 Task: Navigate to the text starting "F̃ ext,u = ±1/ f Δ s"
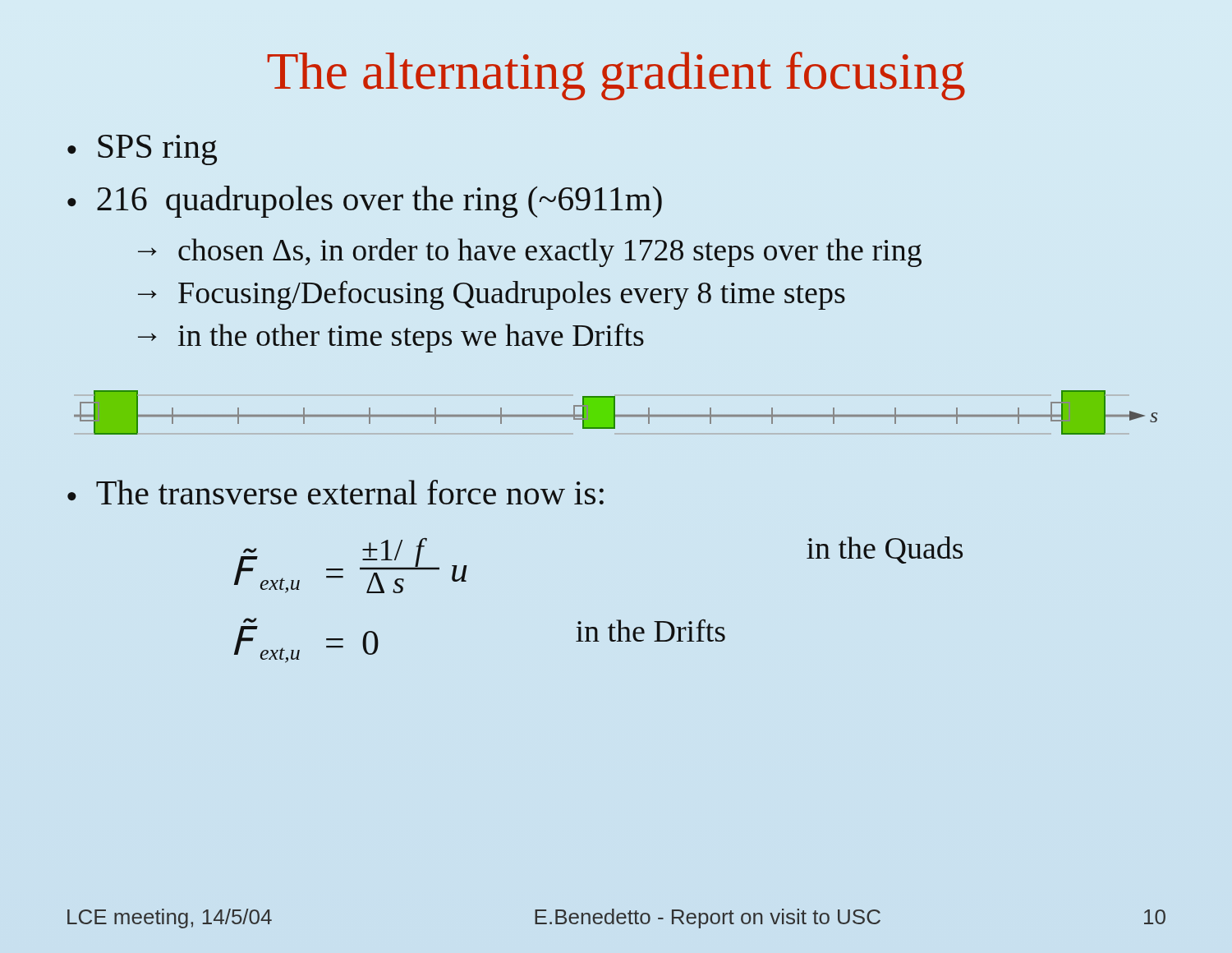(400, 567)
